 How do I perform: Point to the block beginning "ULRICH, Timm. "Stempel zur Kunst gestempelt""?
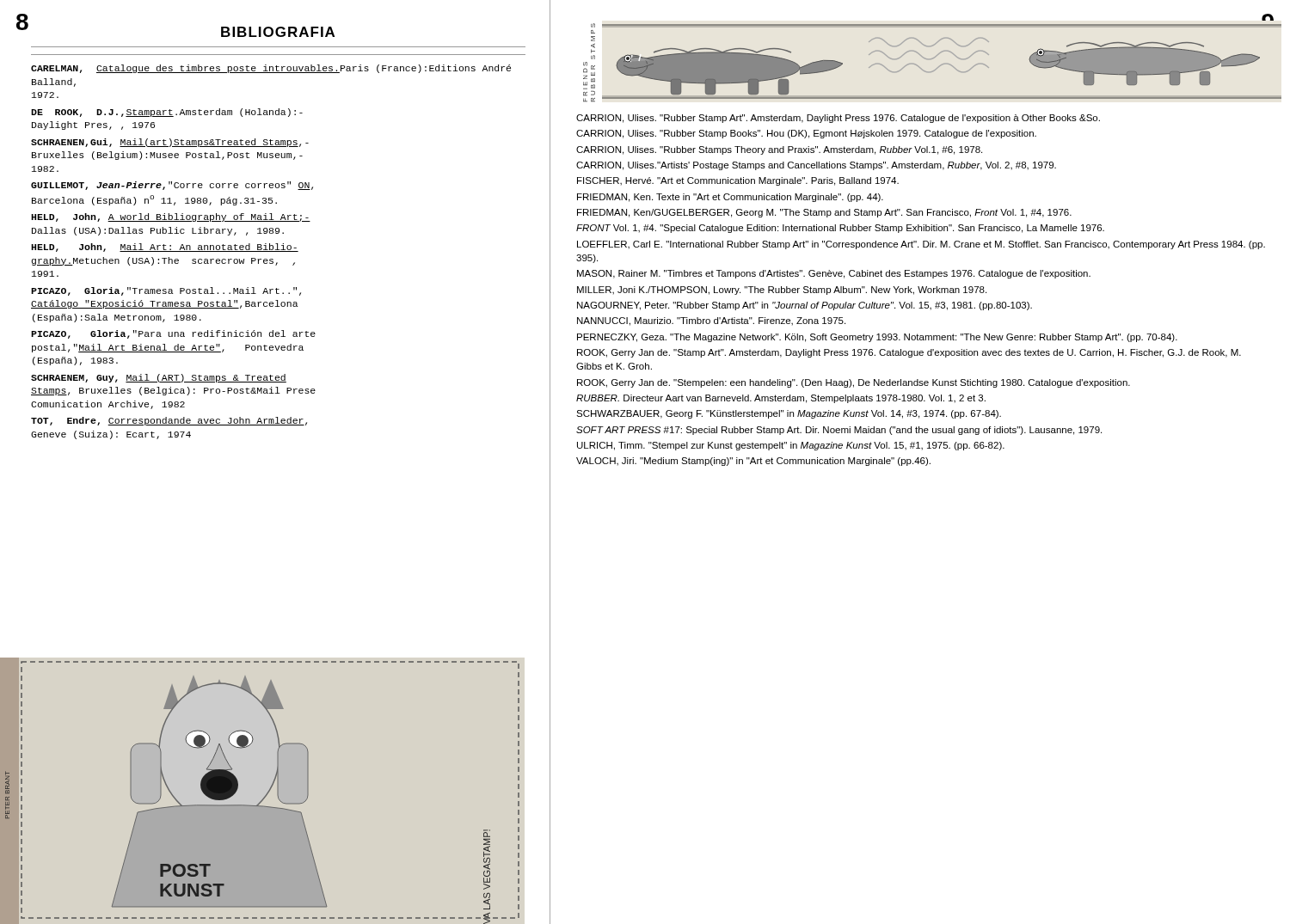(791, 445)
